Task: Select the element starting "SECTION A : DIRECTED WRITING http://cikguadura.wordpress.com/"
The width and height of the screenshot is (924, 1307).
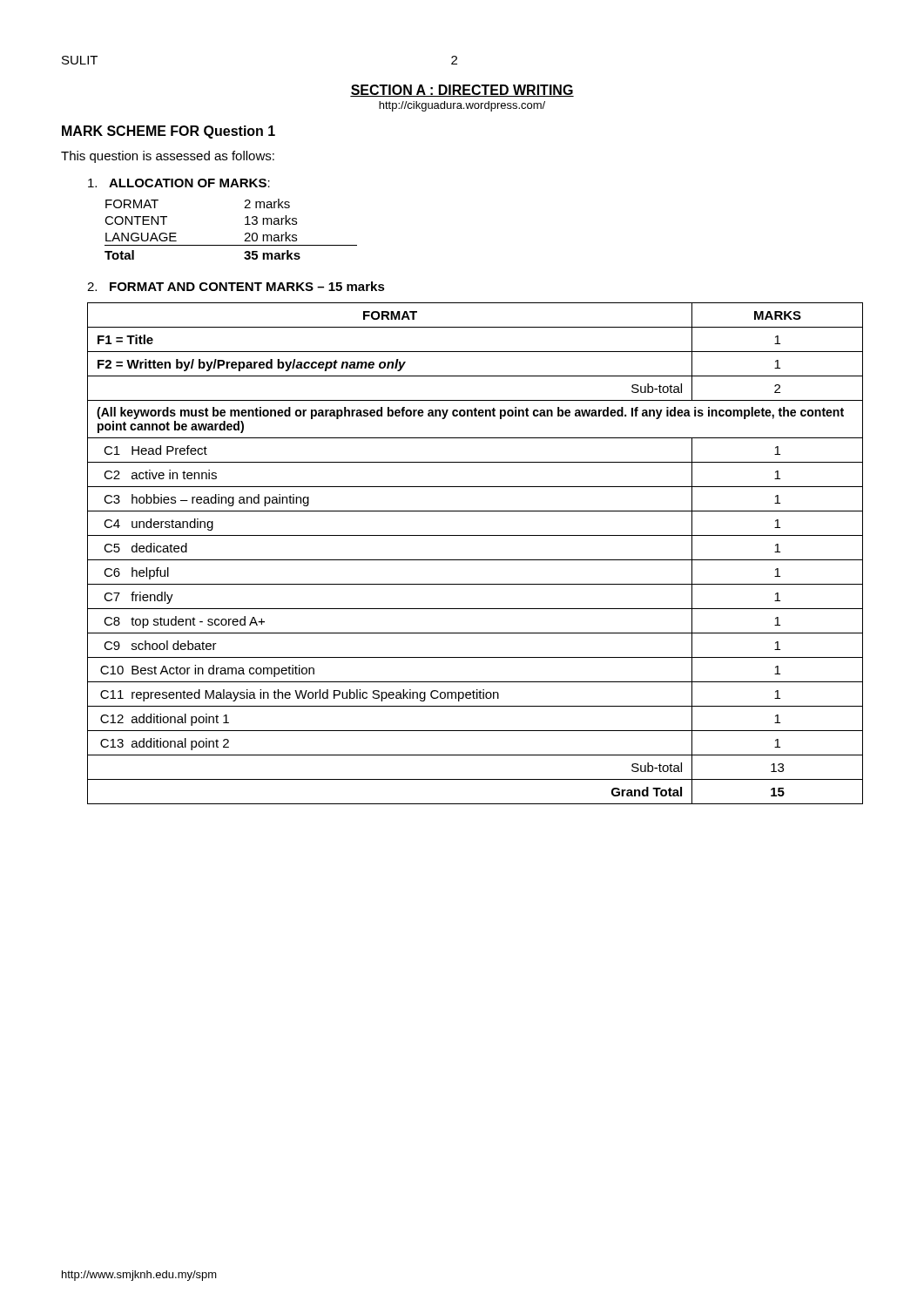Action: pos(462,97)
